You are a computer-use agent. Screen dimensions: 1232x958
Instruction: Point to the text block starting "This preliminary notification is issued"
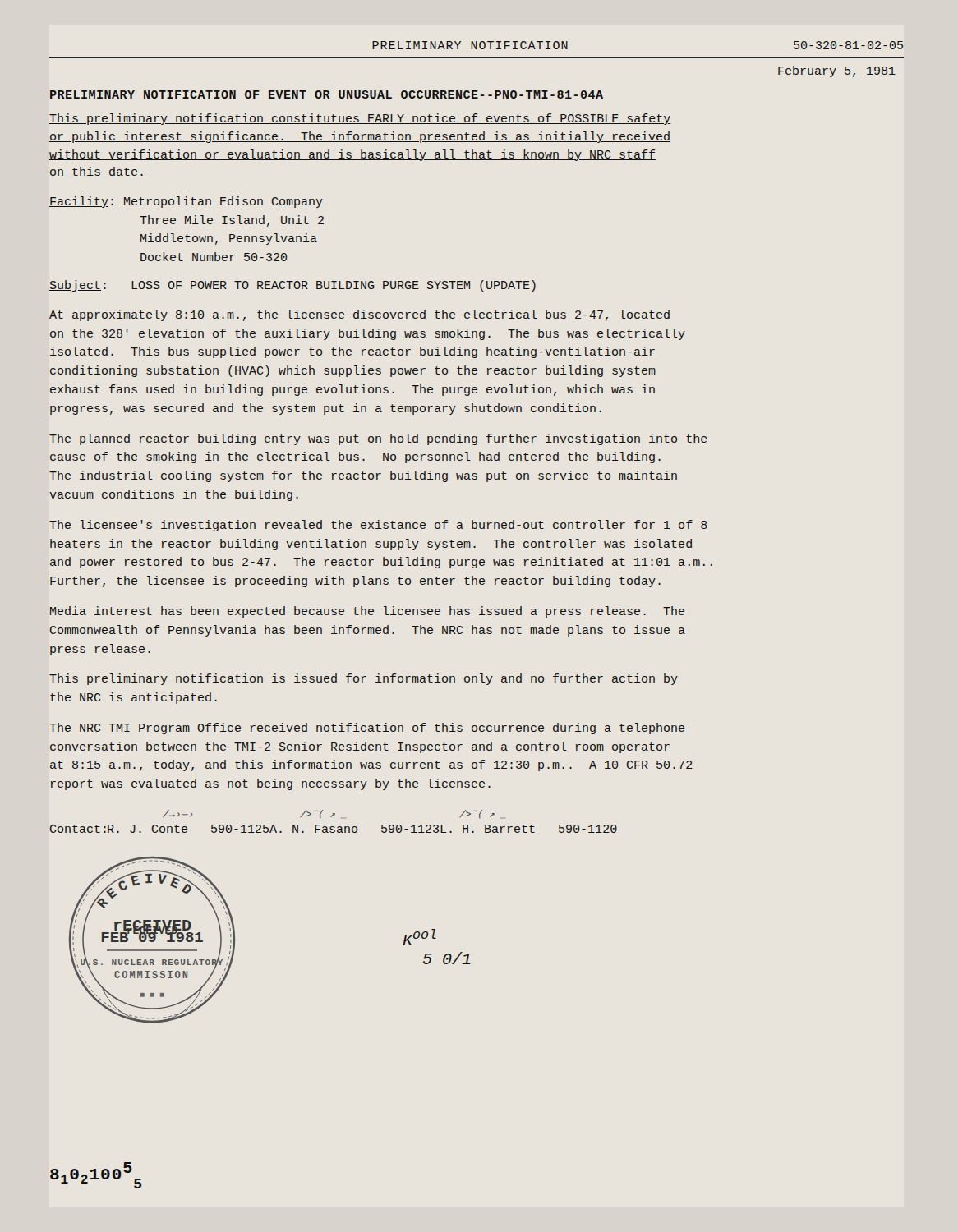pyautogui.click(x=364, y=689)
